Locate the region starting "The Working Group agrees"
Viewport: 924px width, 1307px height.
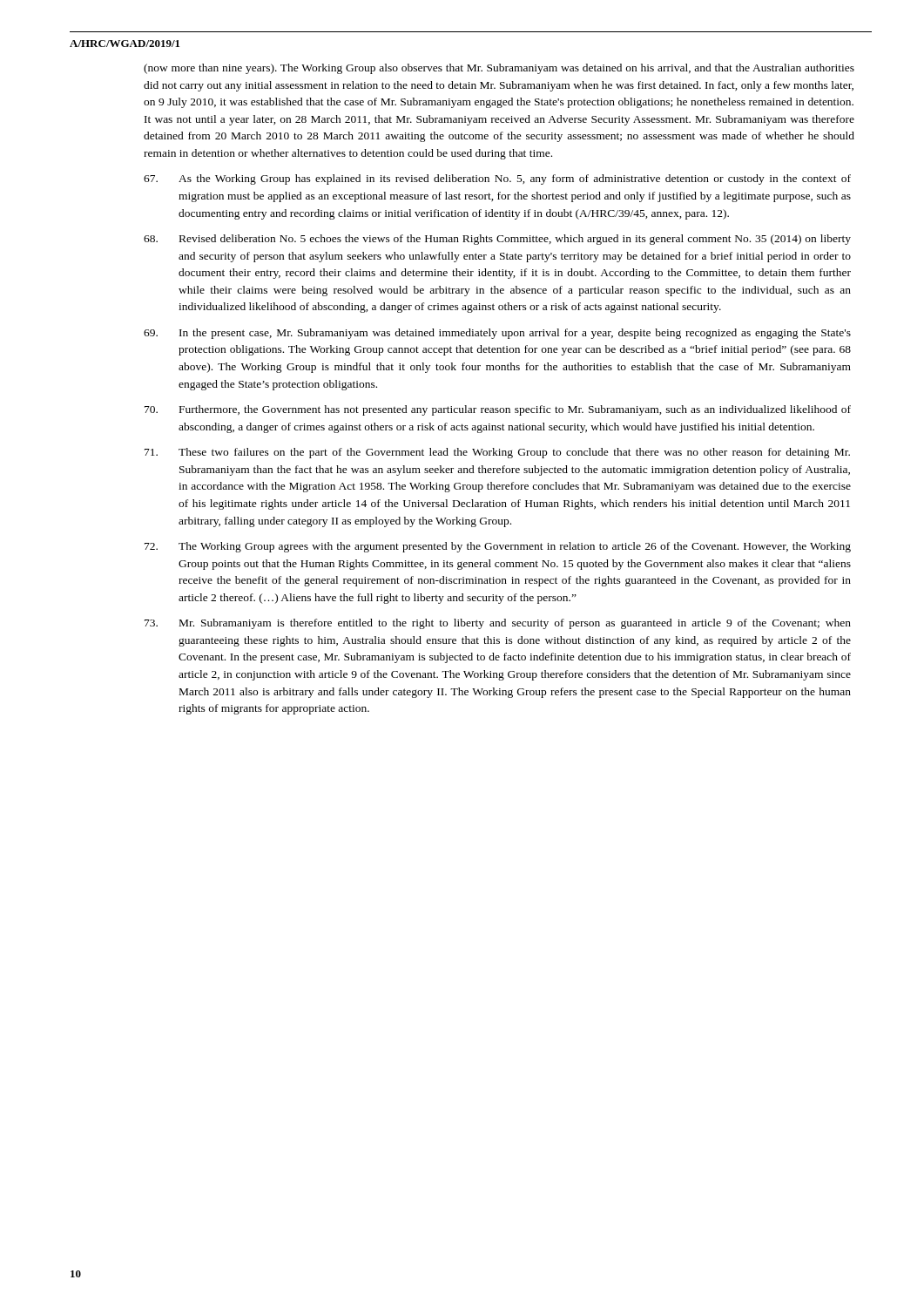(497, 572)
